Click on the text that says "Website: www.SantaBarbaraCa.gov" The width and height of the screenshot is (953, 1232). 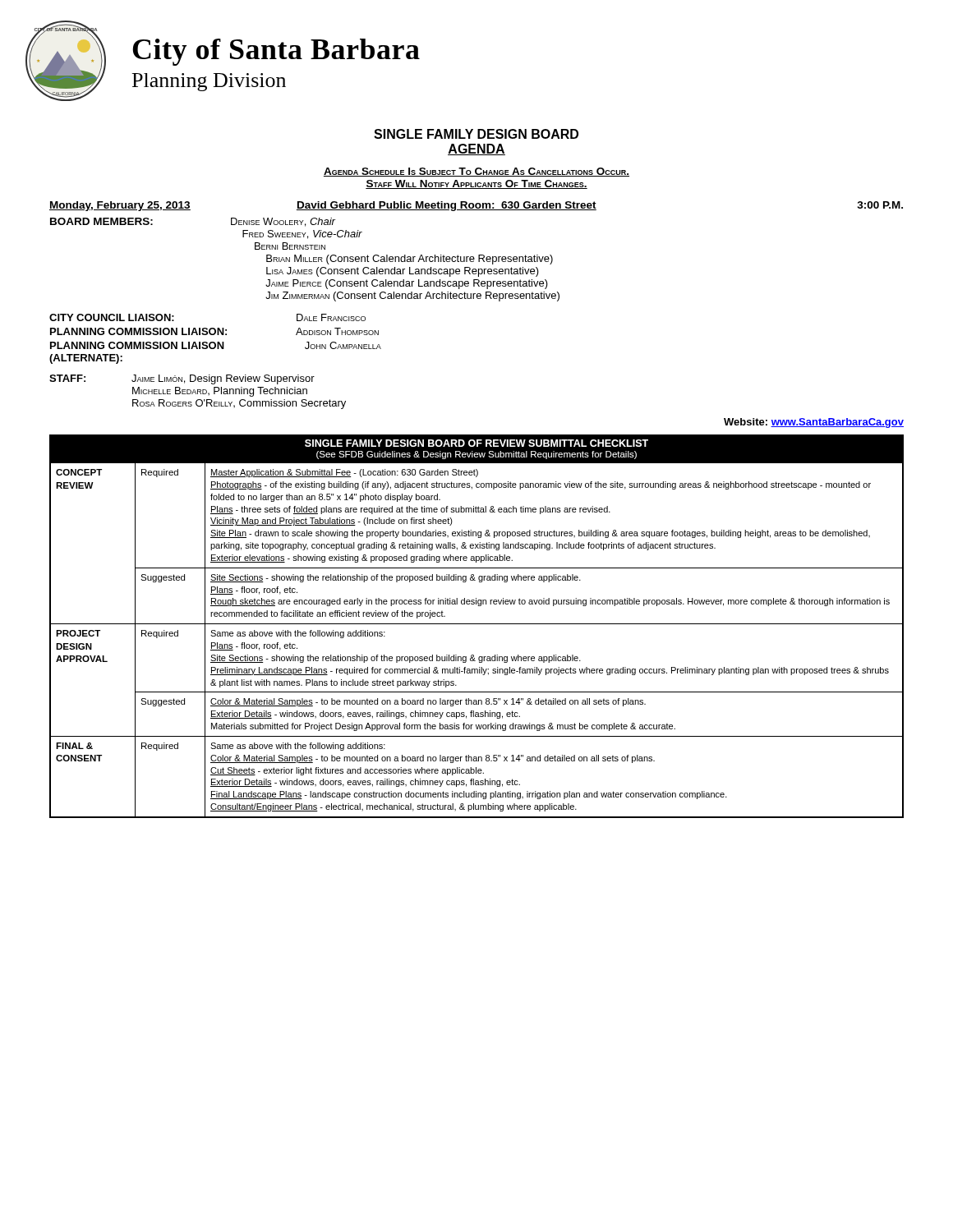click(x=814, y=422)
